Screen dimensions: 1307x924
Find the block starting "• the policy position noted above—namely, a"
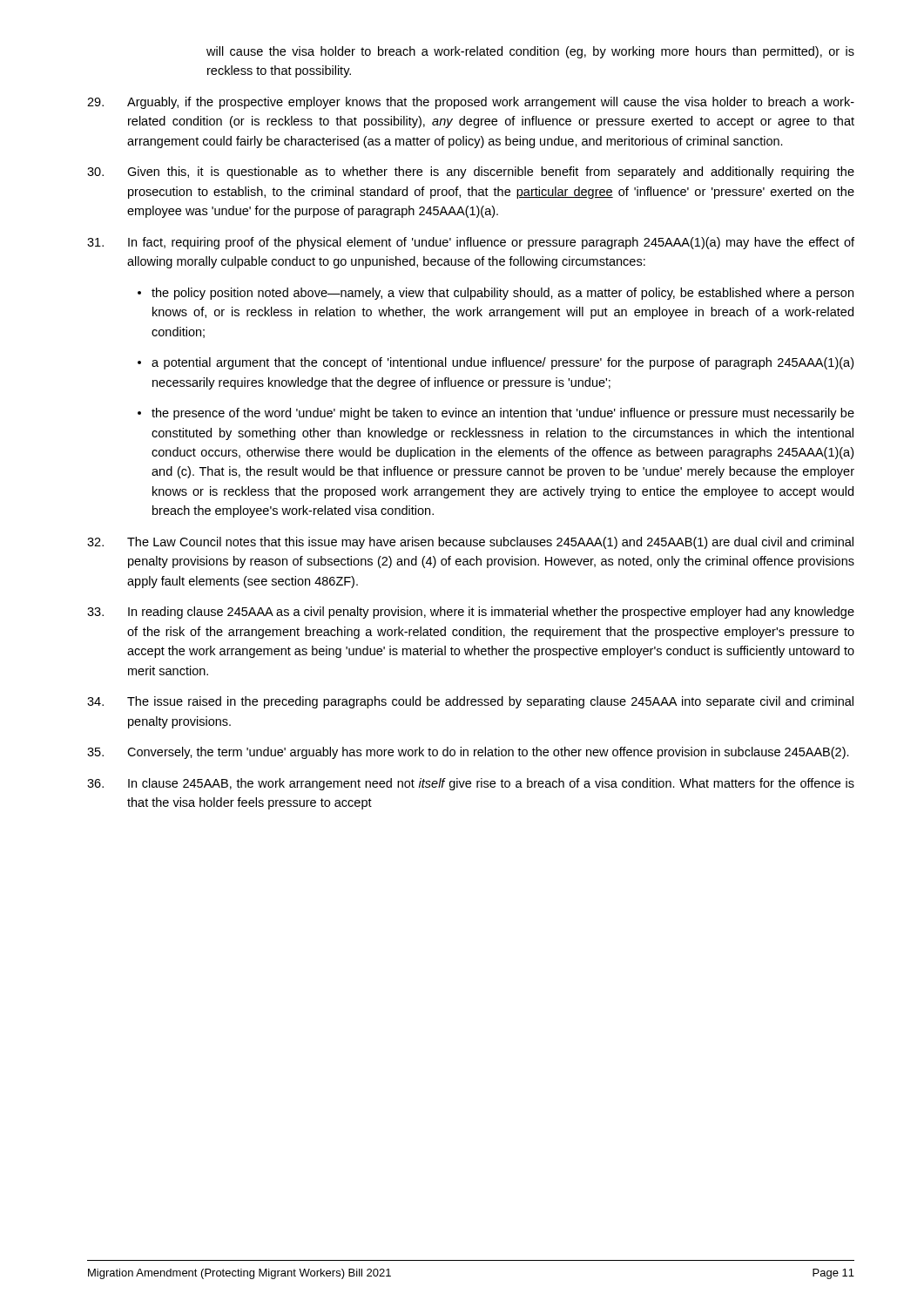491,312
